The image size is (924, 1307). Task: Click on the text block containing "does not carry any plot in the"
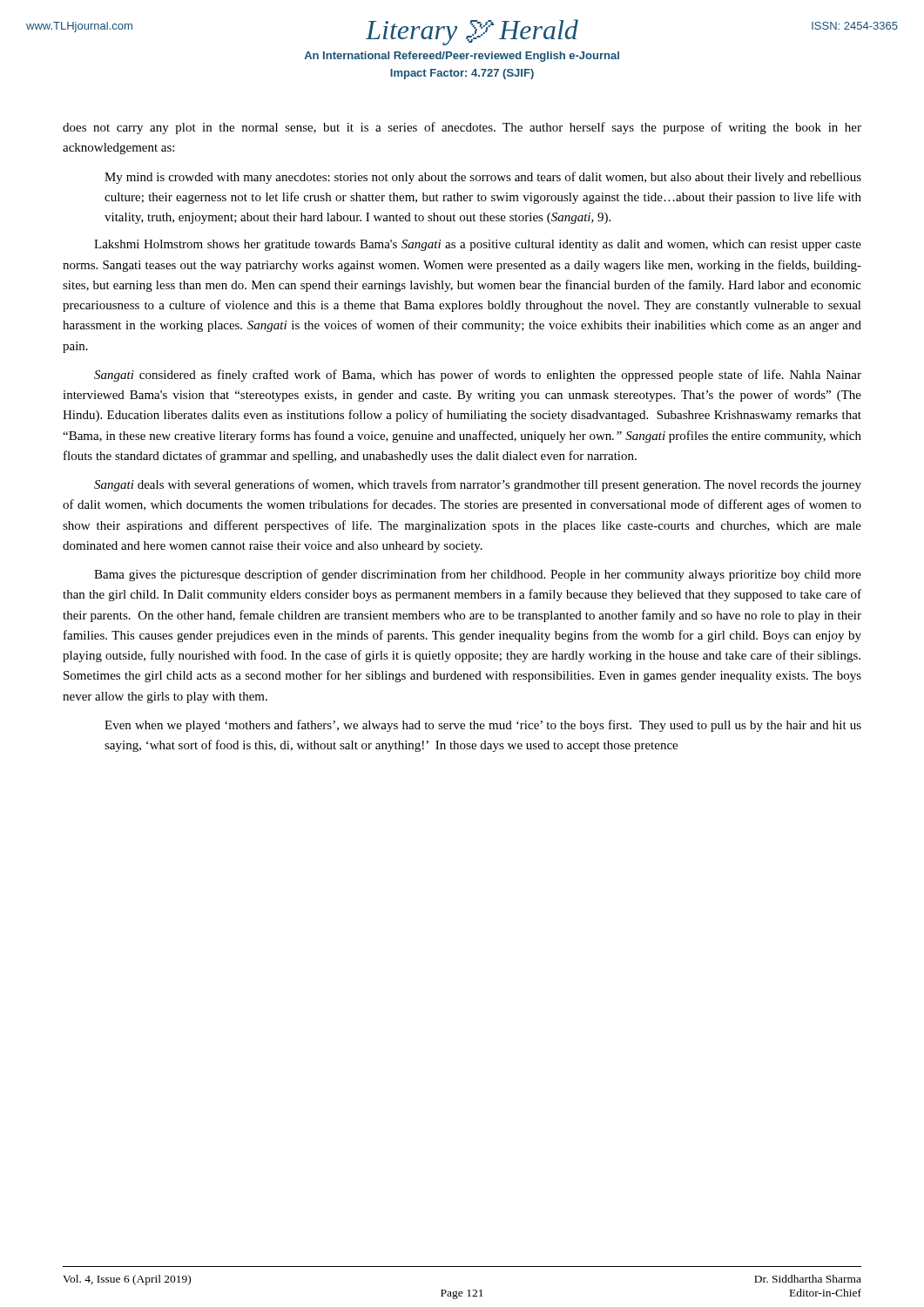tap(462, 138)
